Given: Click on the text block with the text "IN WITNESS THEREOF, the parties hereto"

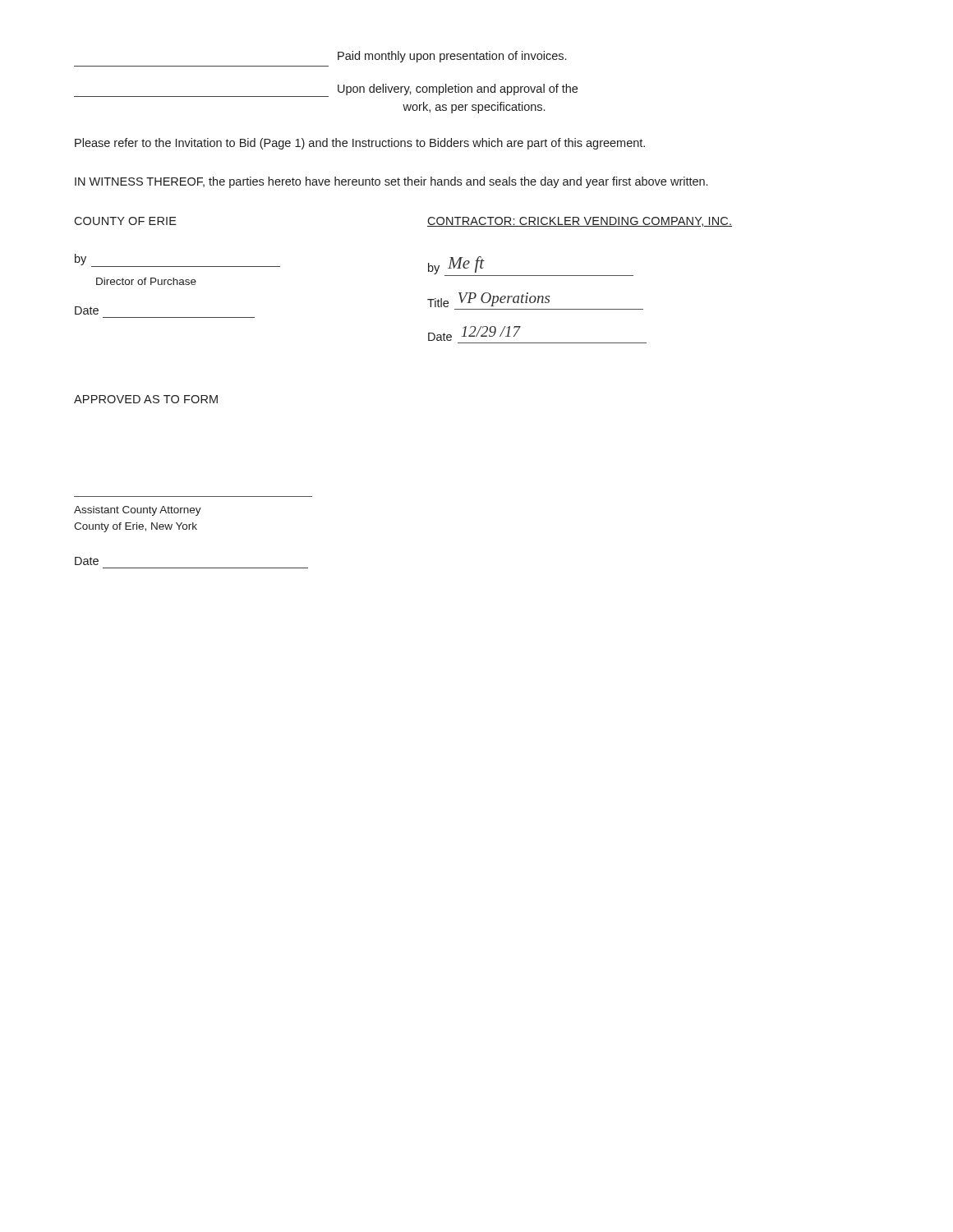Looking at the screenshot, I should [x=391, y=181].
